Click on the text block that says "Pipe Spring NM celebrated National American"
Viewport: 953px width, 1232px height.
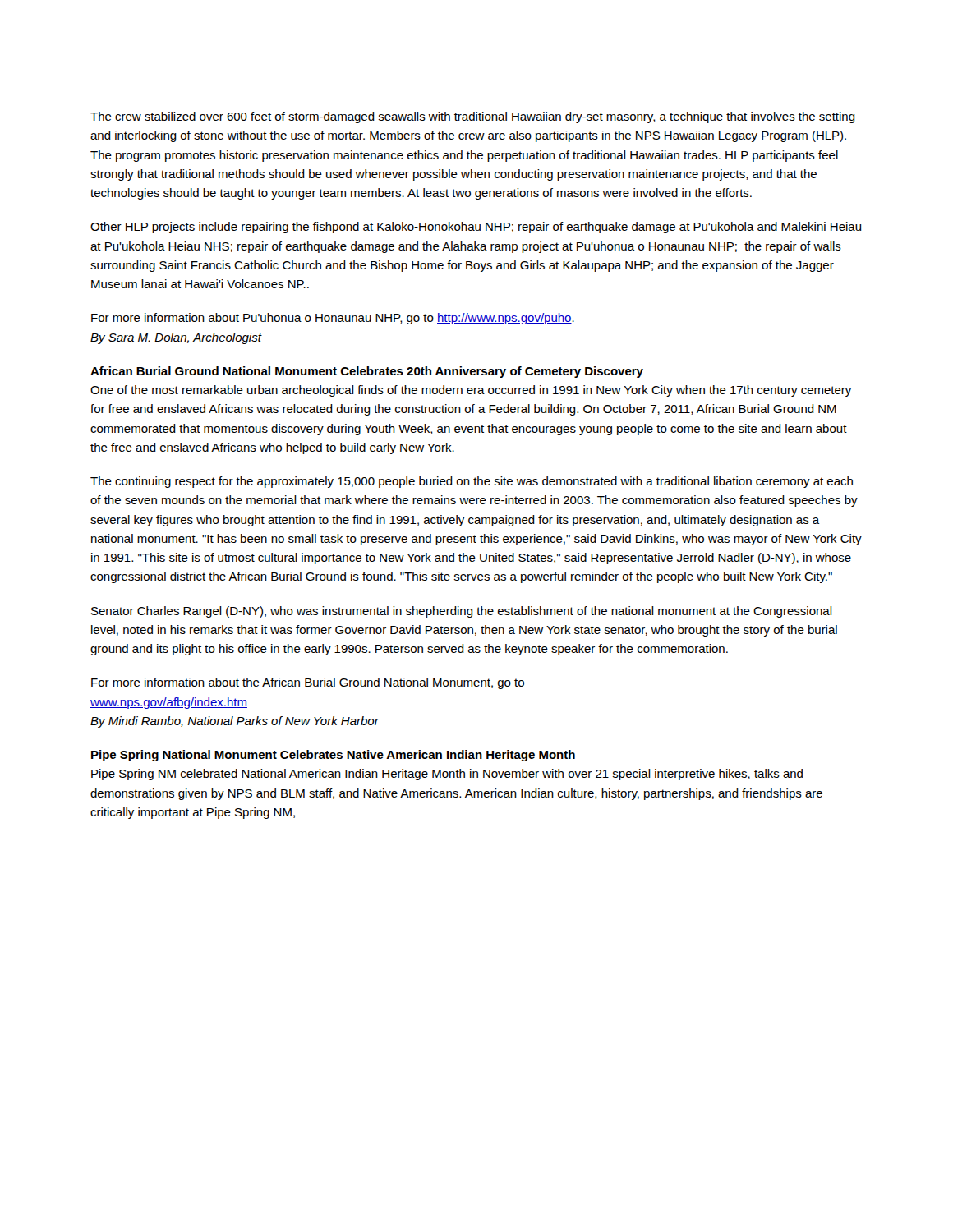(x=457, y=793)
